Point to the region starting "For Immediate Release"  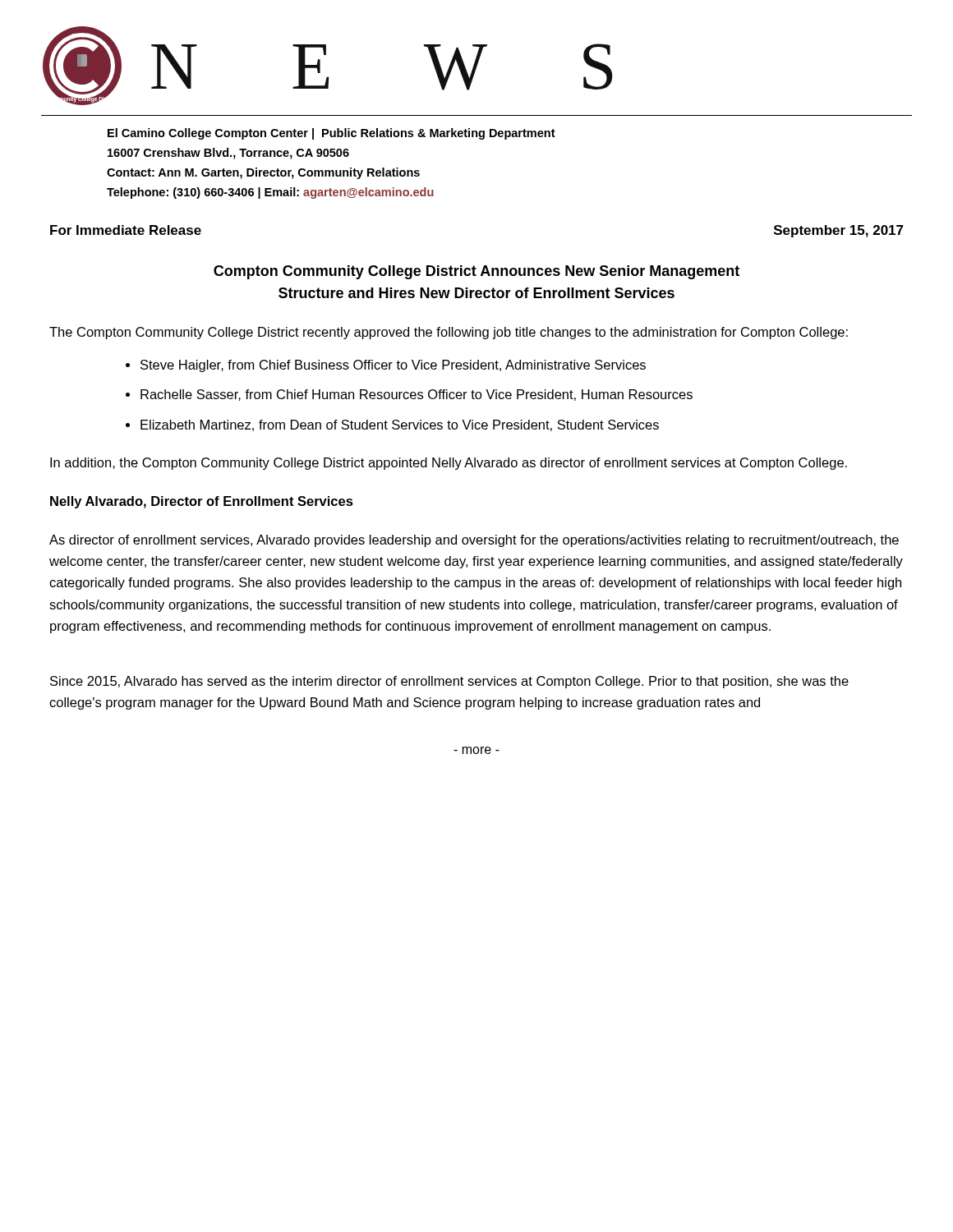[125, 230]
